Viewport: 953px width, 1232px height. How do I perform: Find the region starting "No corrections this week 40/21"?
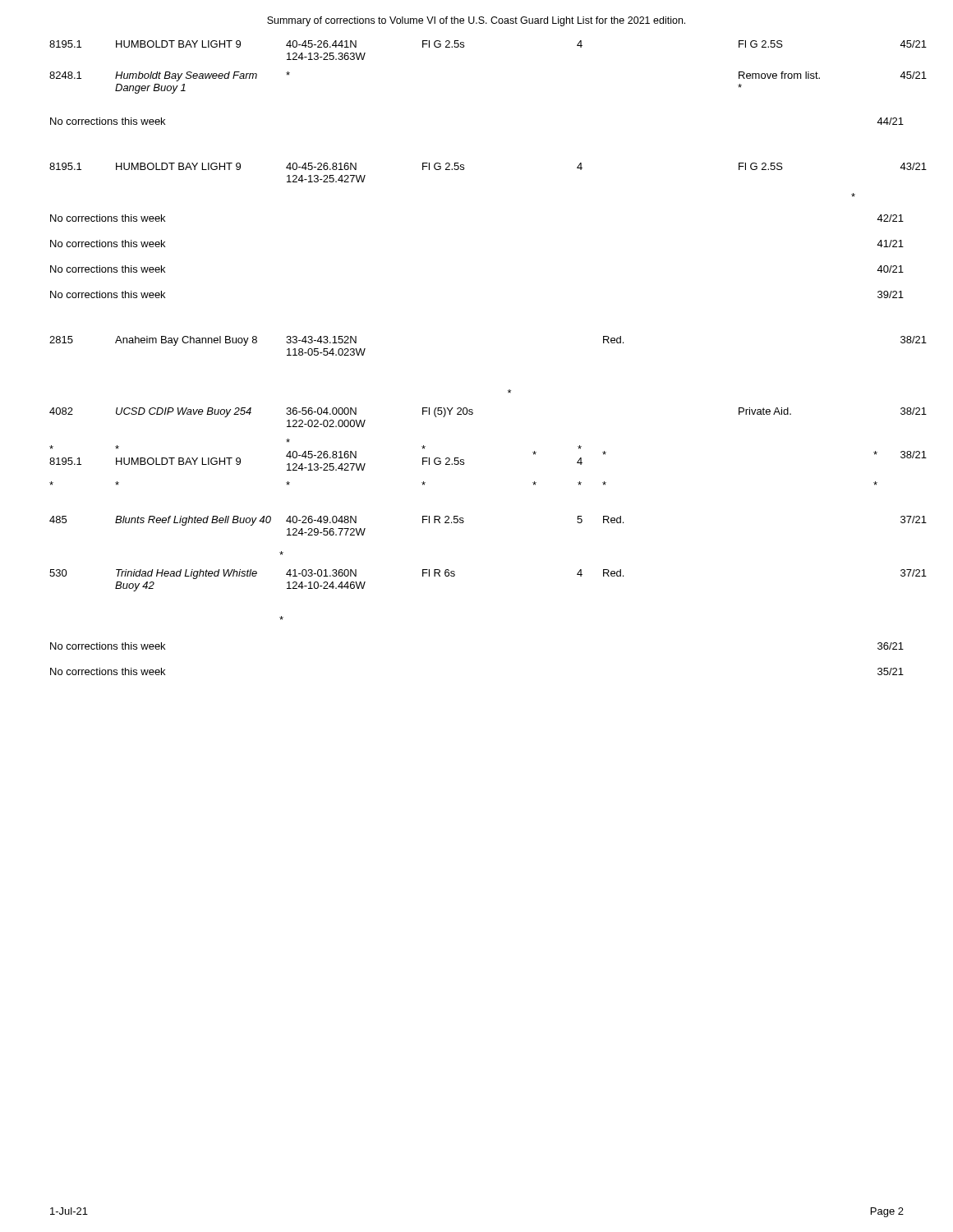click(105, 268)
